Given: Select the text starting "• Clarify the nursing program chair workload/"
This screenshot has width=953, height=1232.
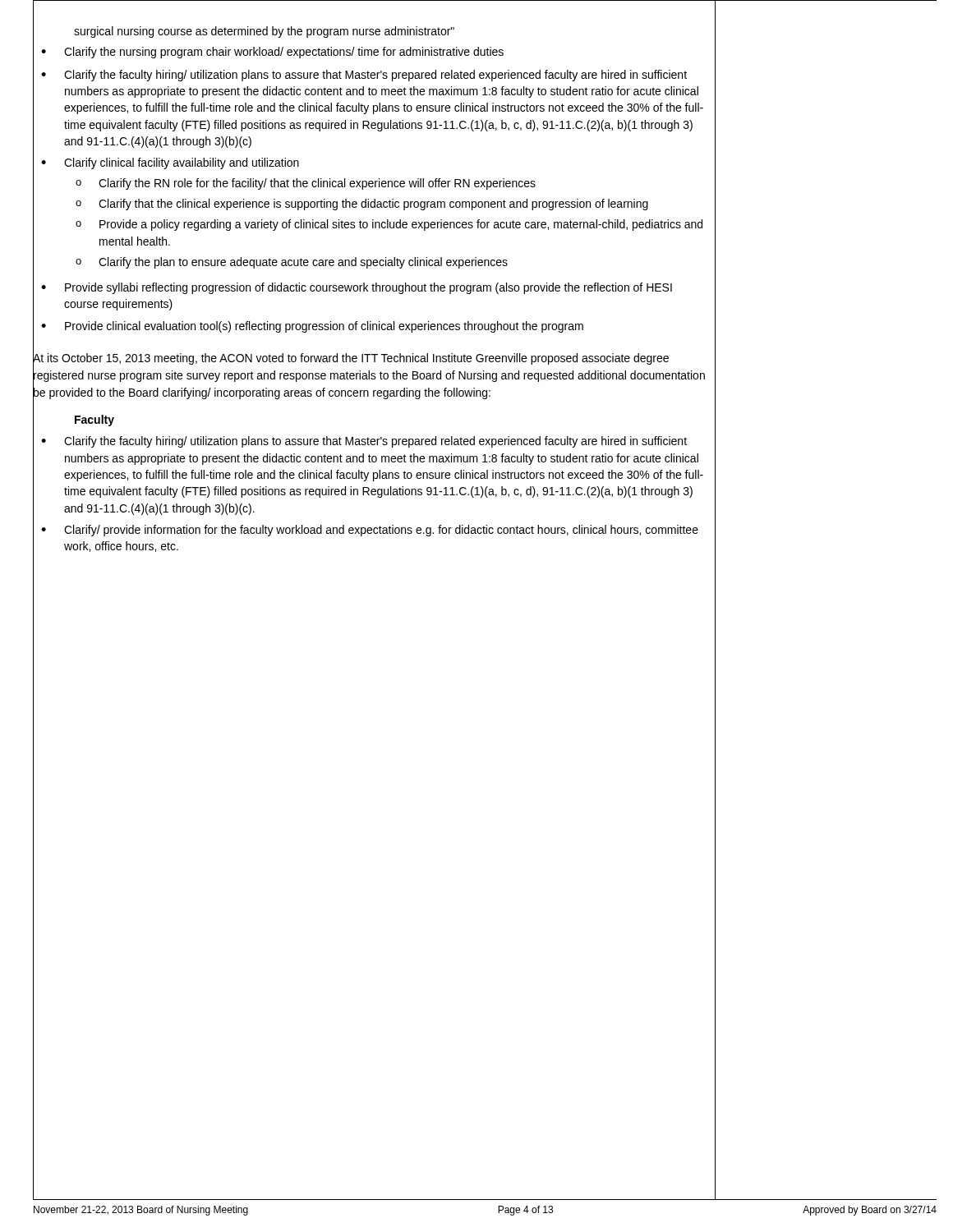Looking at the screenshot, I should 370,53.
